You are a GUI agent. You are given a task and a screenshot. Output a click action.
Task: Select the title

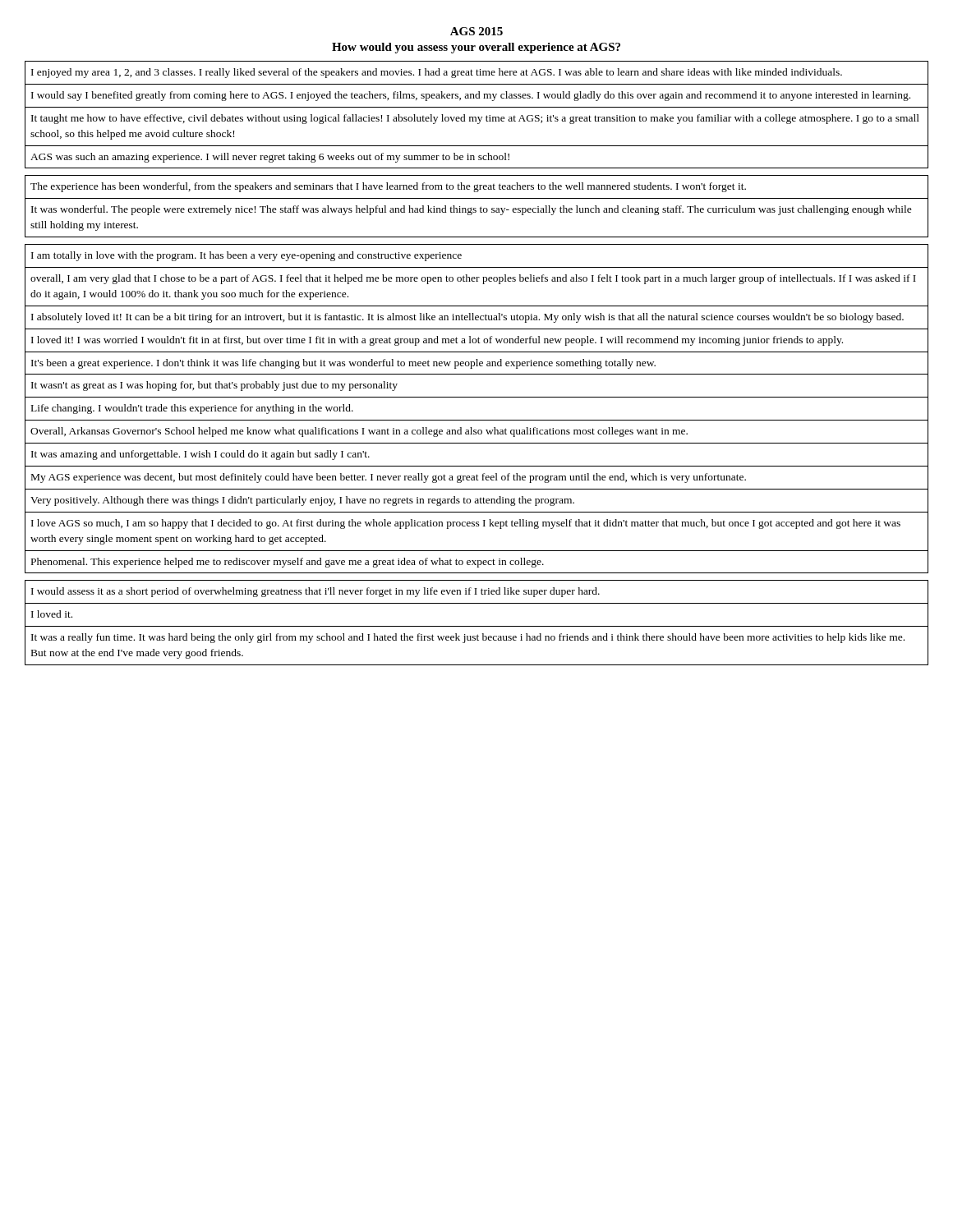coord(476,31)
